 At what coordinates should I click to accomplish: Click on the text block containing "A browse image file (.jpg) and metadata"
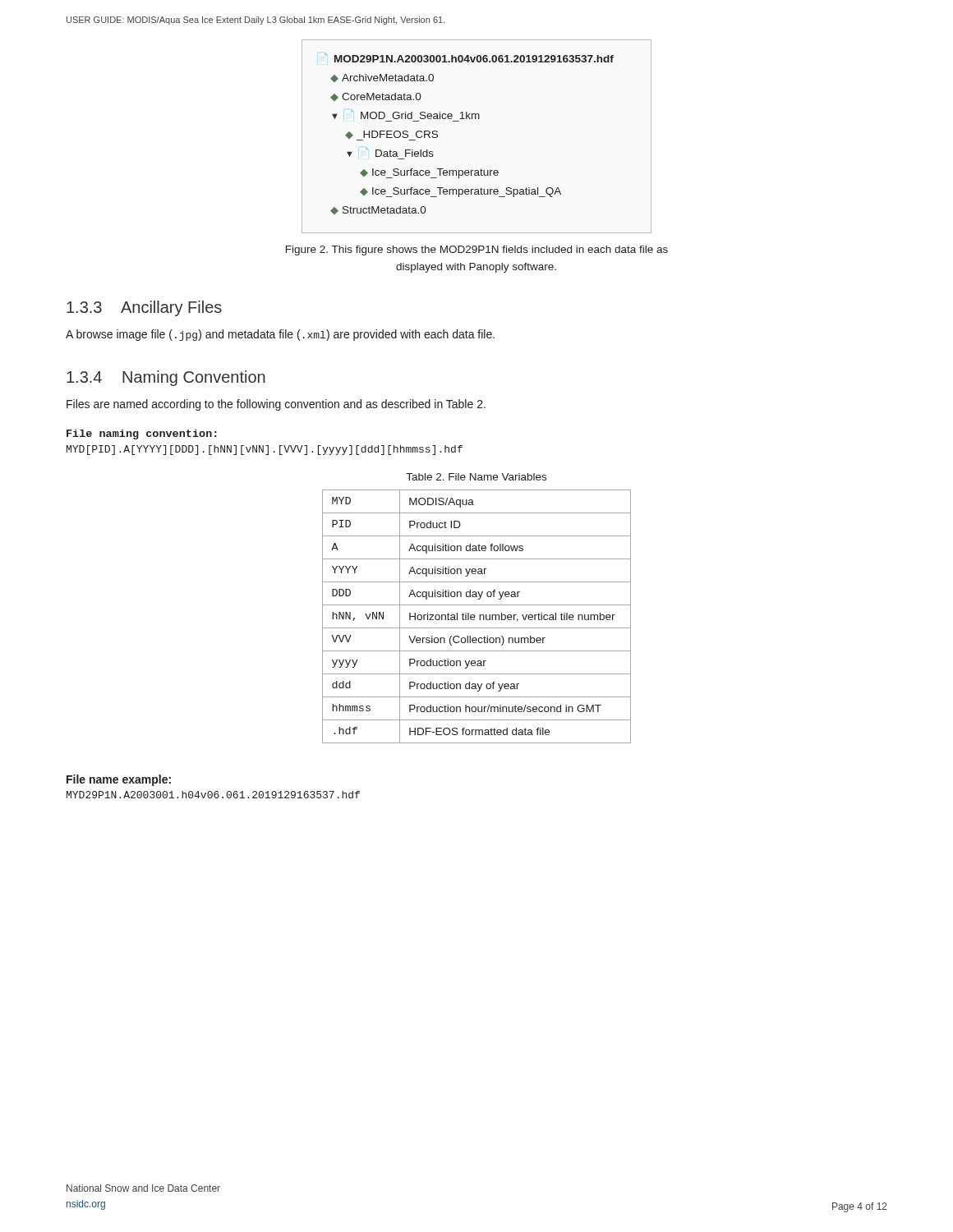click(281, 335)
